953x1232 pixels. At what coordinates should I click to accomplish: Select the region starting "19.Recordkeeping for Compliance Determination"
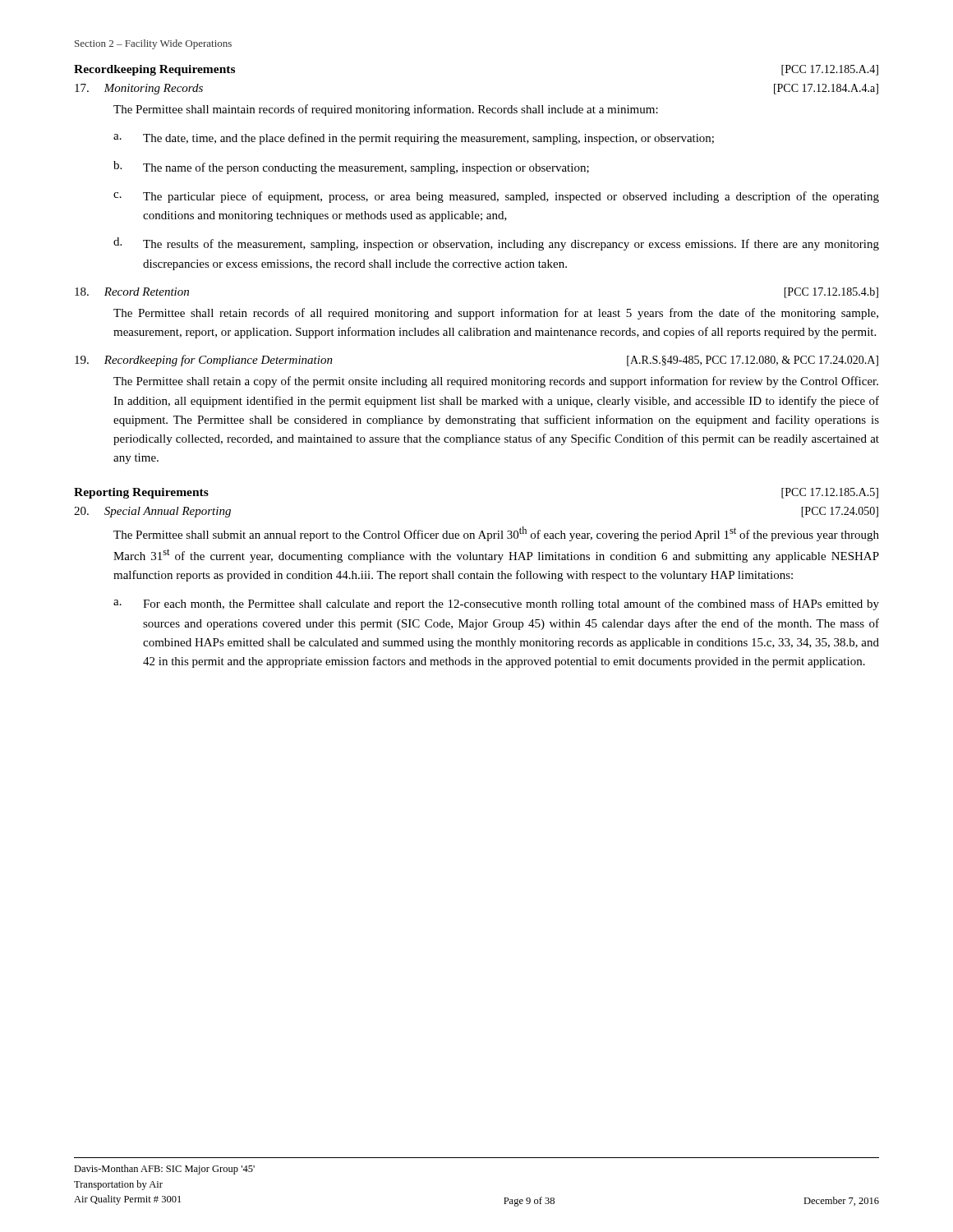click(212, 360)
